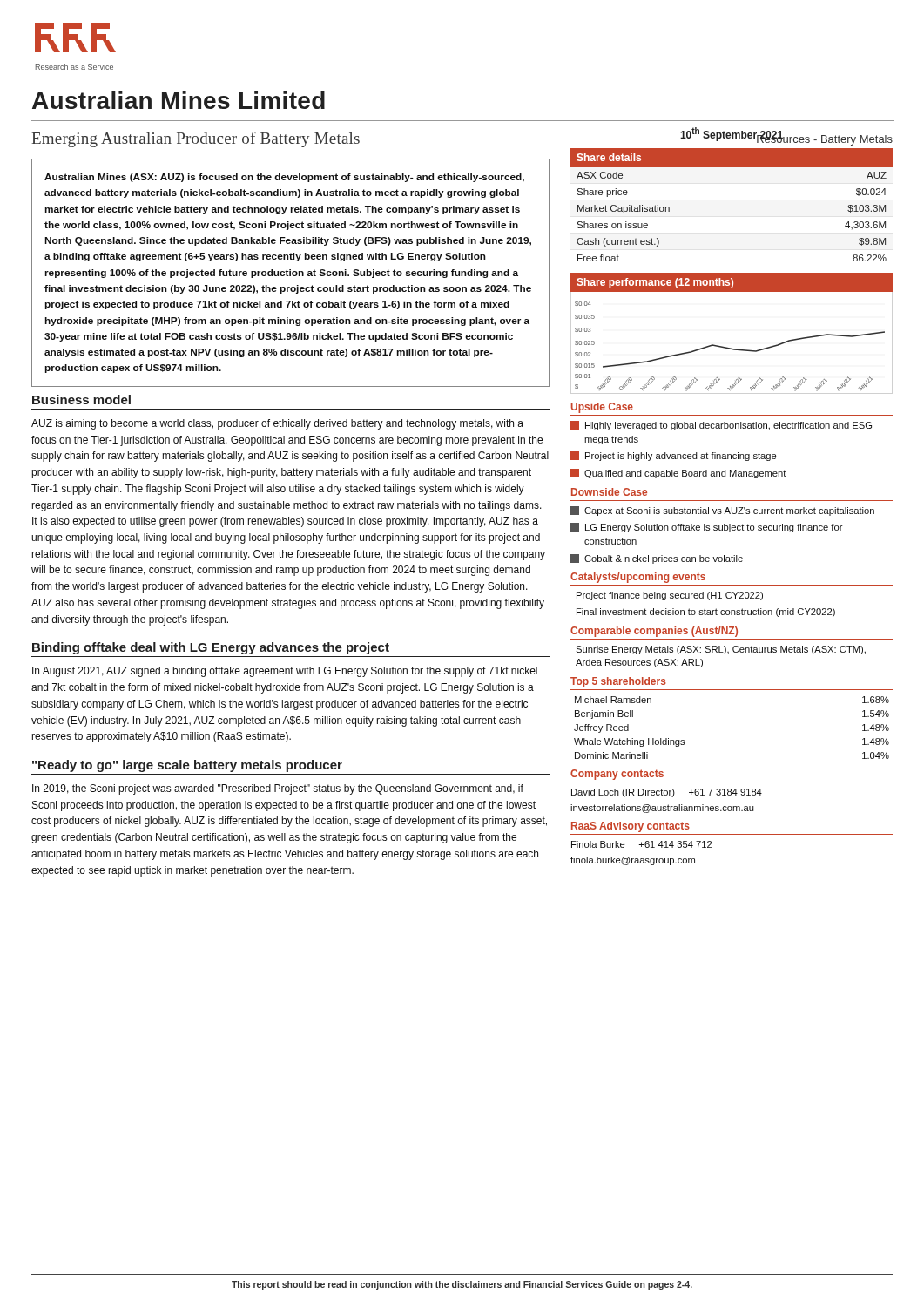
Task: Click on the line chart
Action: tap(732, 343)
